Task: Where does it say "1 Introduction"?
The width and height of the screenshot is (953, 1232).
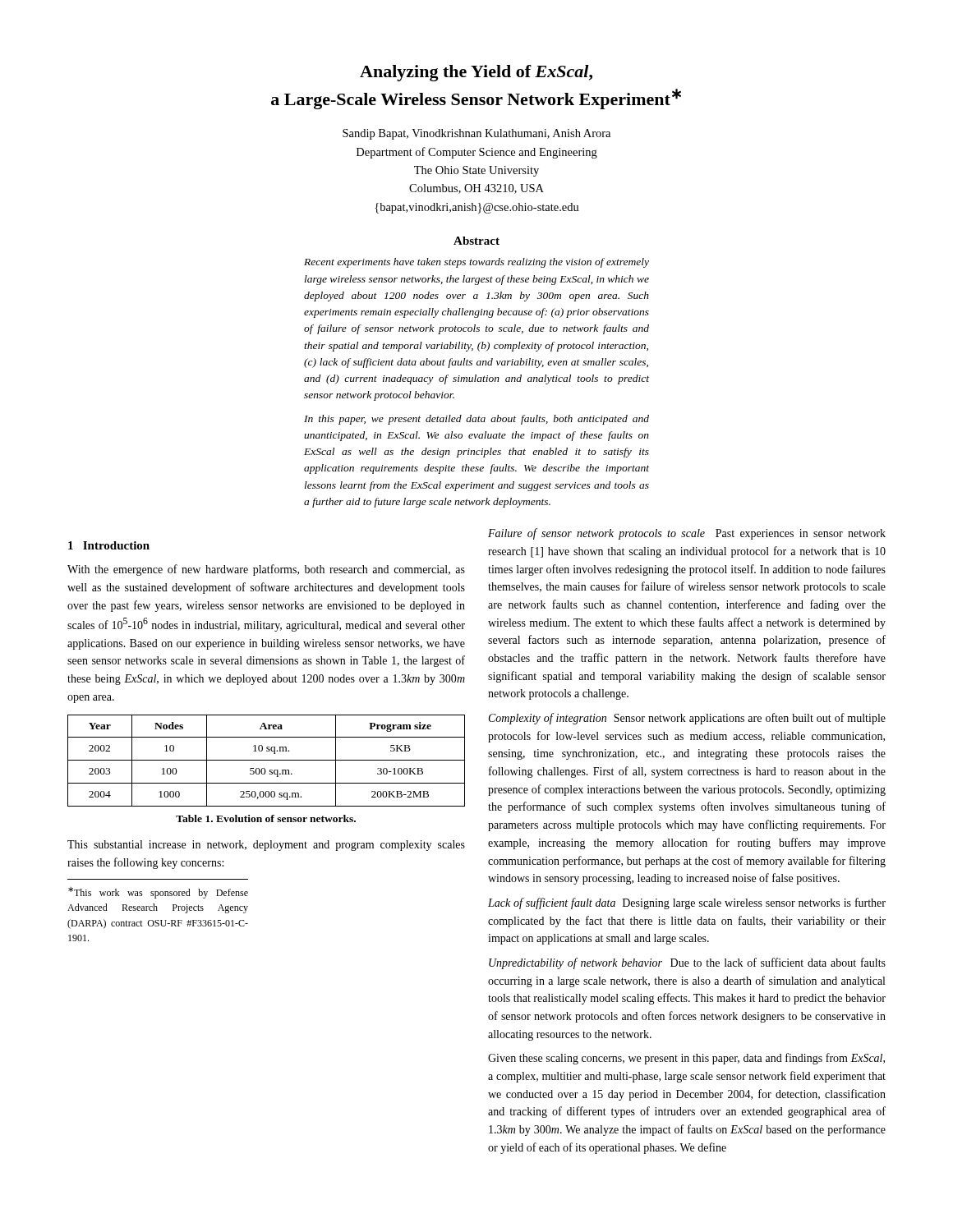Action: [108, 545]
